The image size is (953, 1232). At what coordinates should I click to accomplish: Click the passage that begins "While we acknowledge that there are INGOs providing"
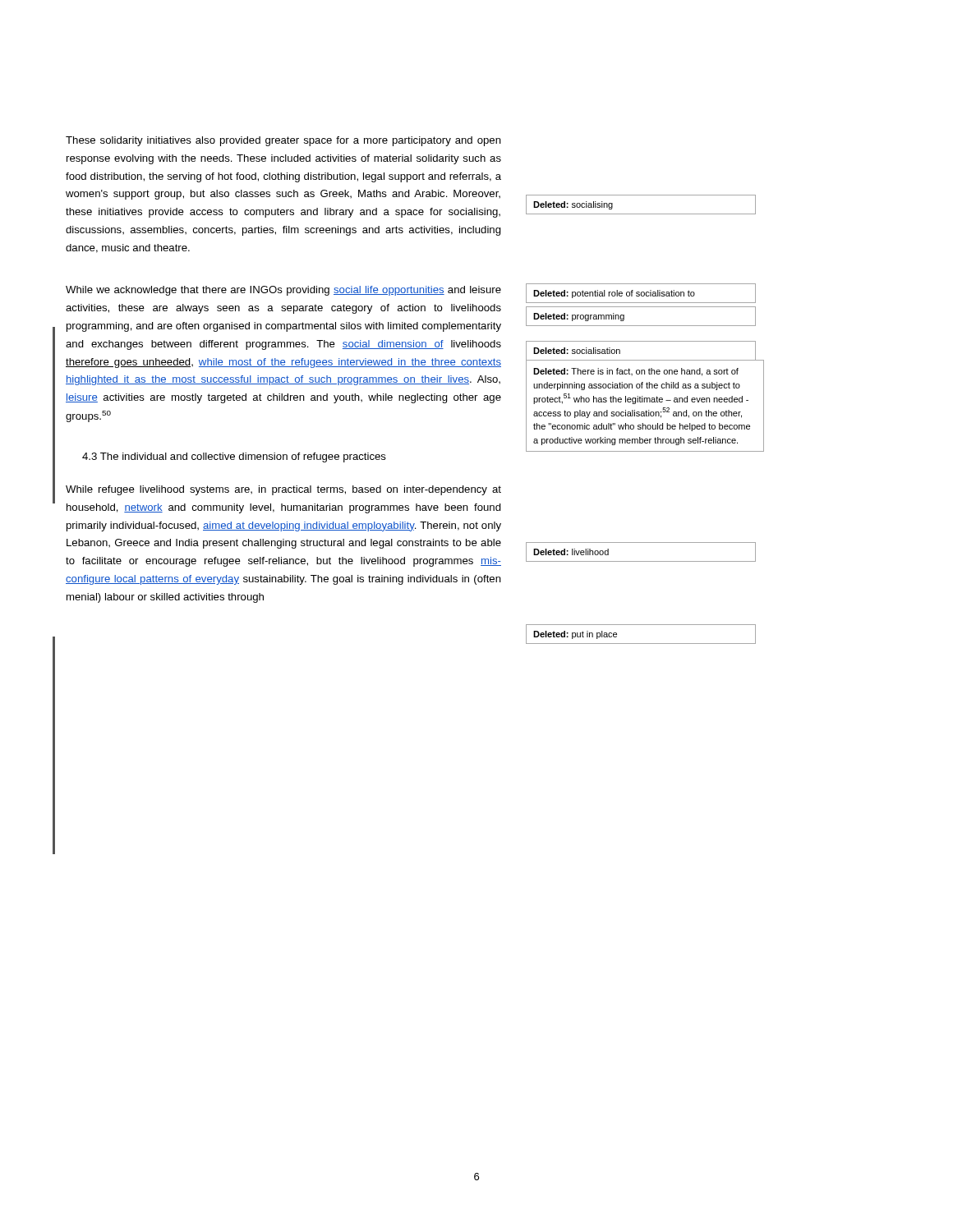click(283, 353)
